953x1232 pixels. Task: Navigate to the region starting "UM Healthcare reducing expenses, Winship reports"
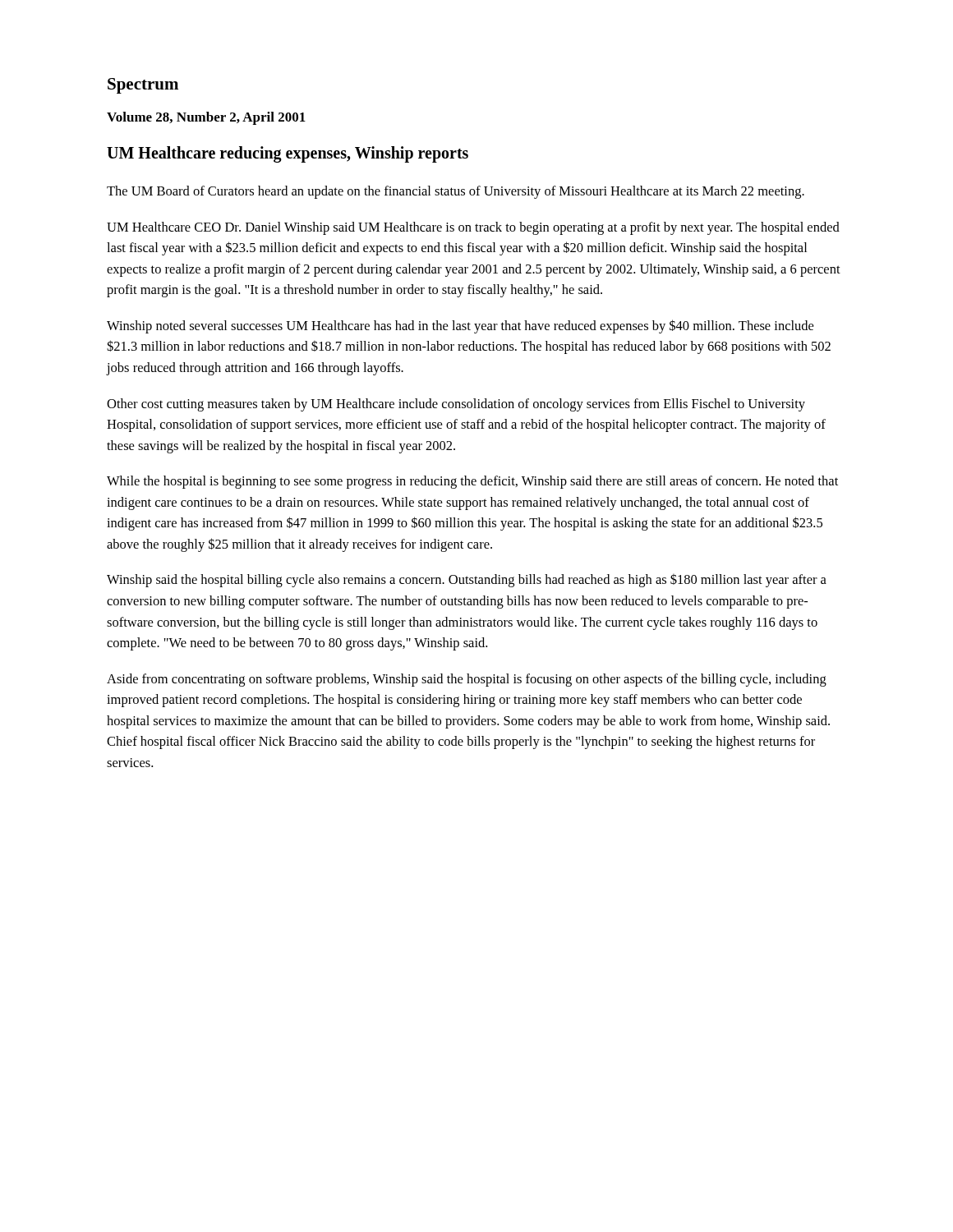288,153
